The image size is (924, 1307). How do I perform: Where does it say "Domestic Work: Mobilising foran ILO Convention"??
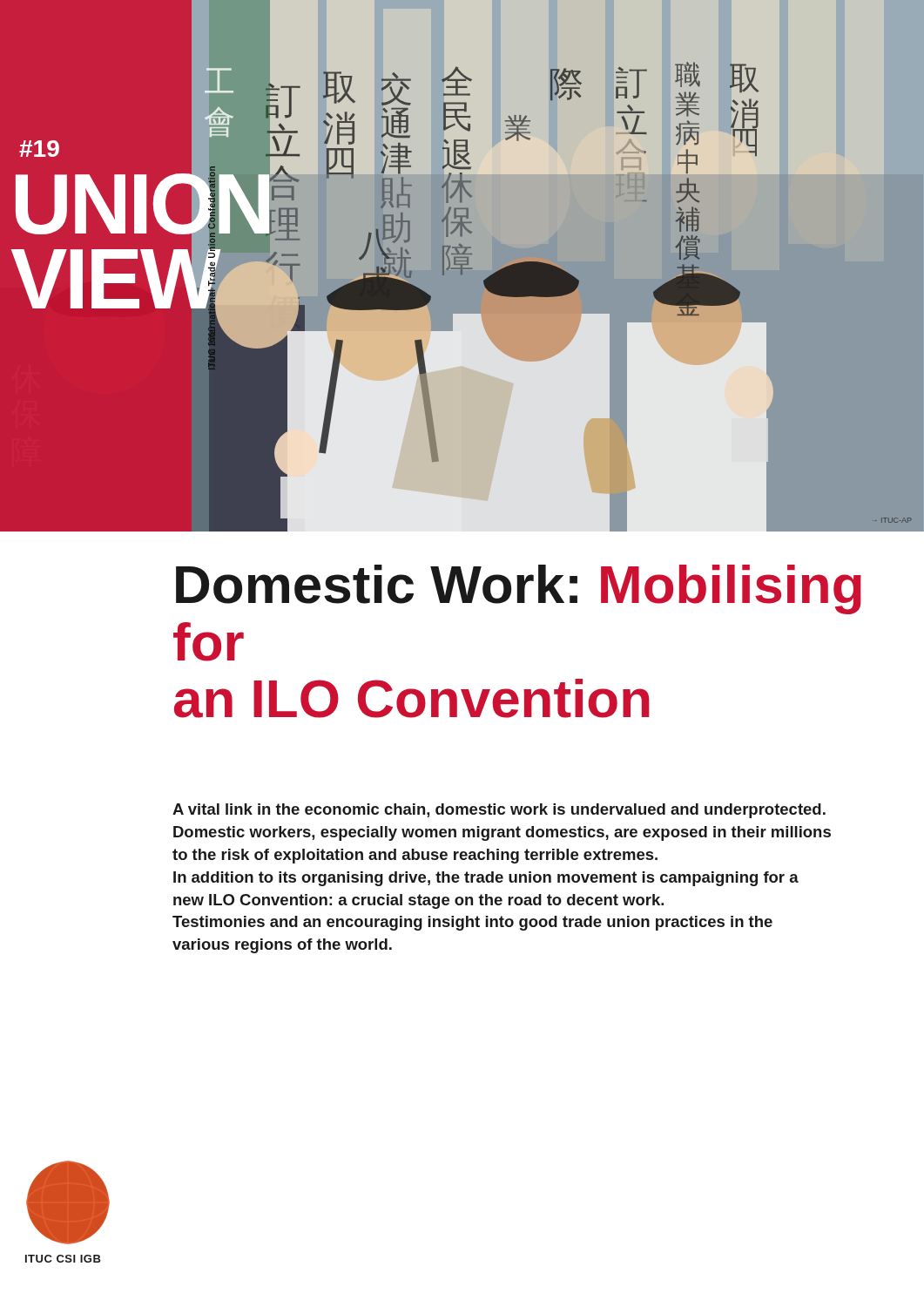click(519, 589)
